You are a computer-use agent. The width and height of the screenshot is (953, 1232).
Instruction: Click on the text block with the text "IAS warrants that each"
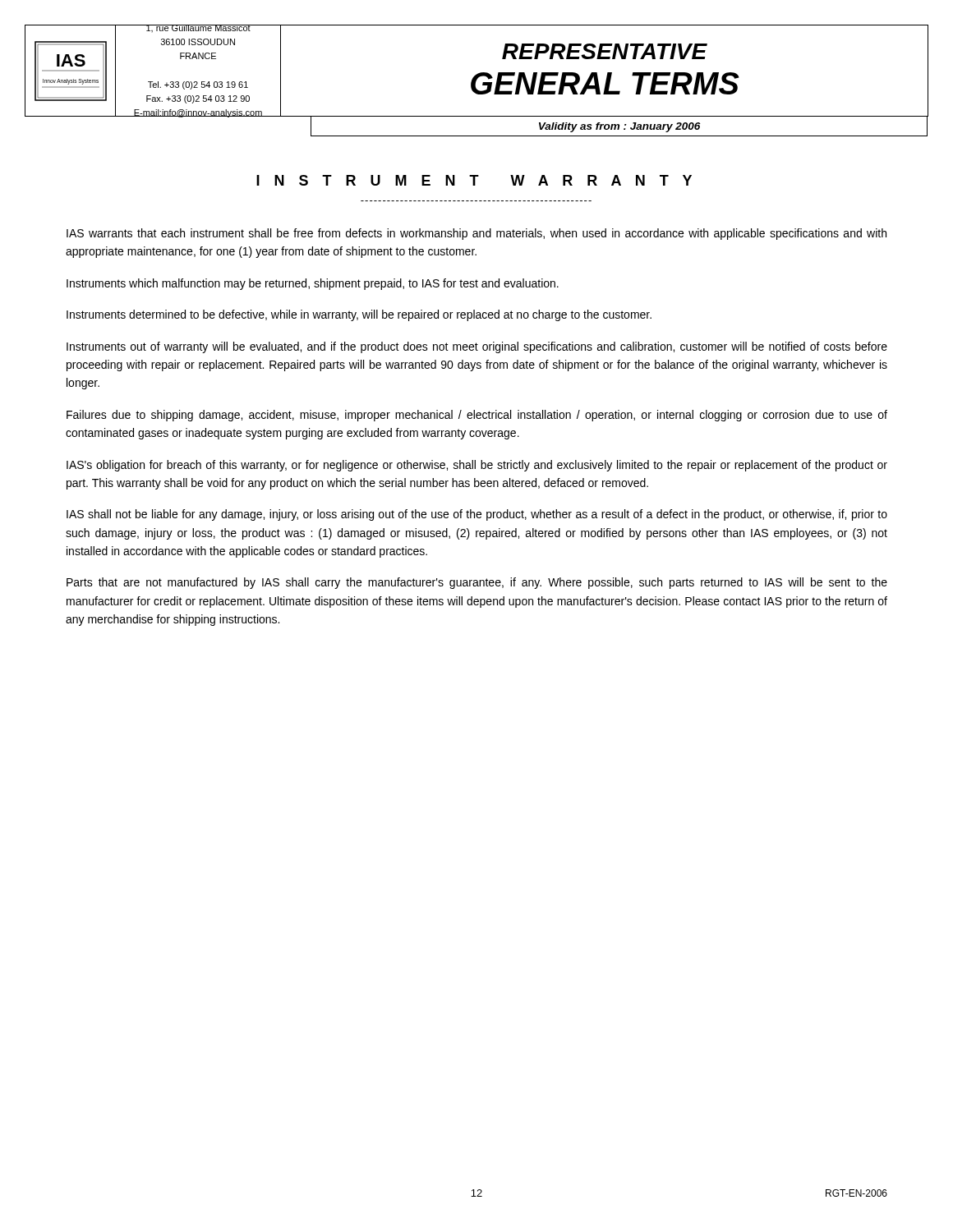[x=476, y=242]
